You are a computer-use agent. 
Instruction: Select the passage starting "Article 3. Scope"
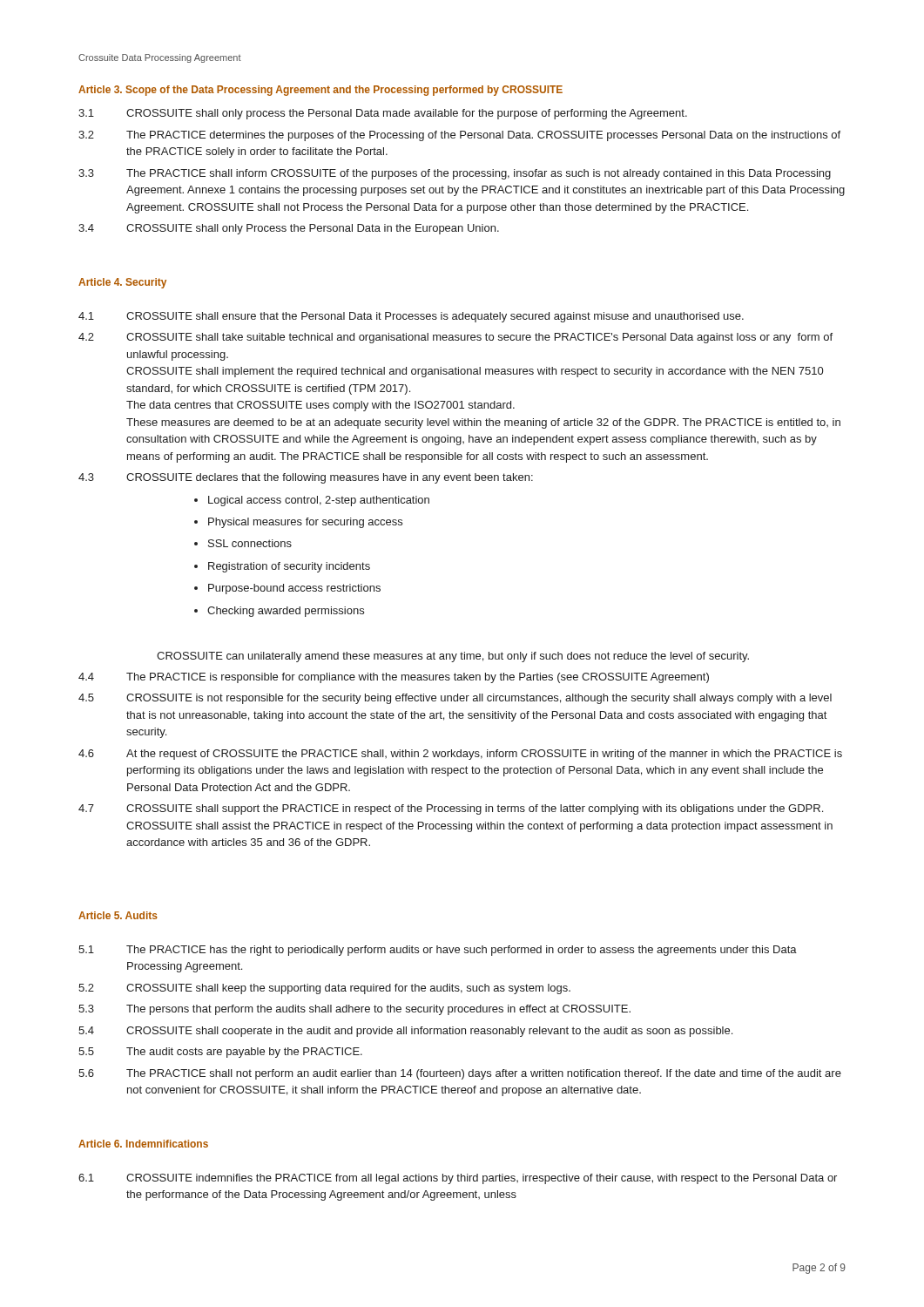[462, 90]
